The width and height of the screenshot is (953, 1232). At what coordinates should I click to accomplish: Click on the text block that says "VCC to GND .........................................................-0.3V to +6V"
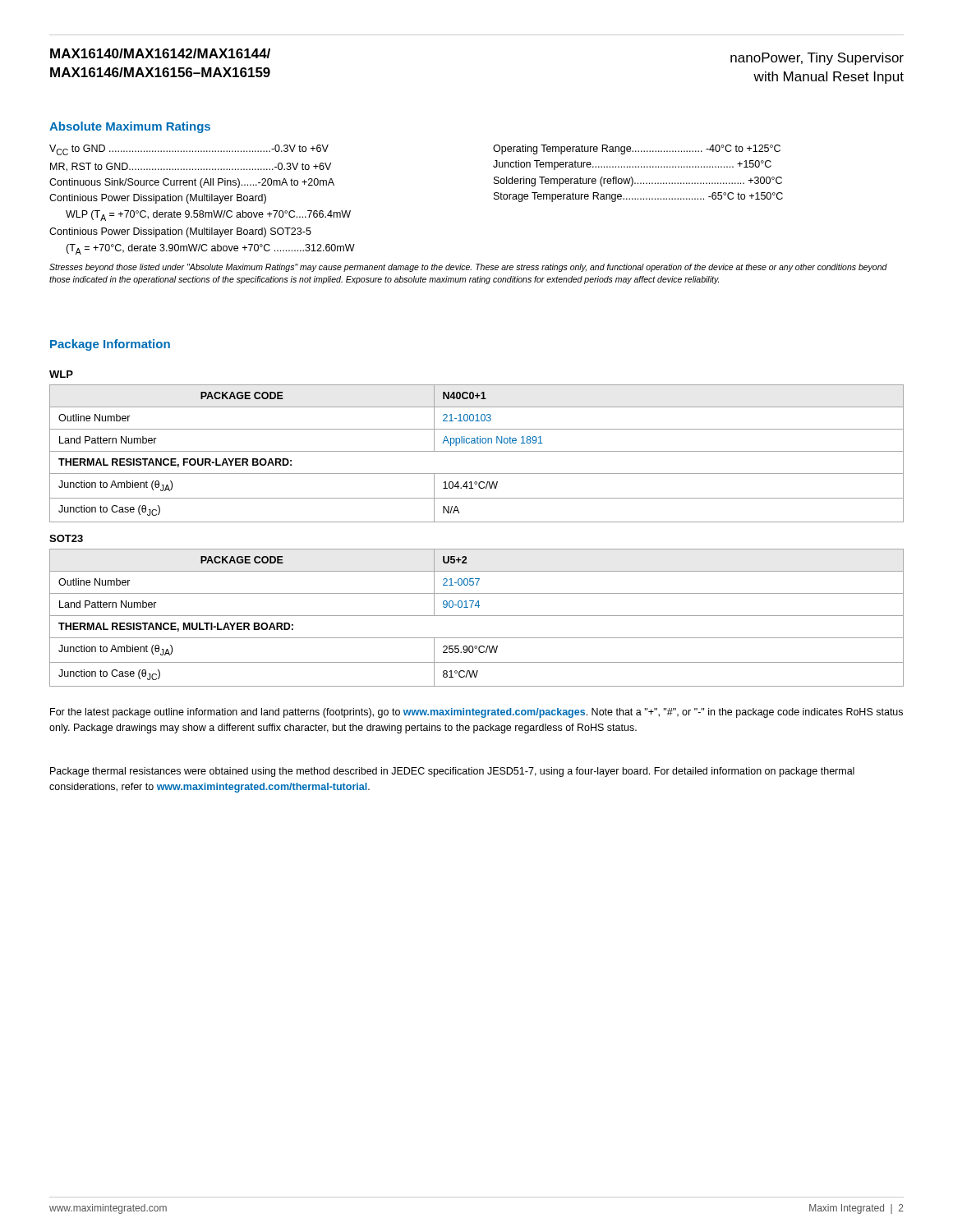pos(202,199)
